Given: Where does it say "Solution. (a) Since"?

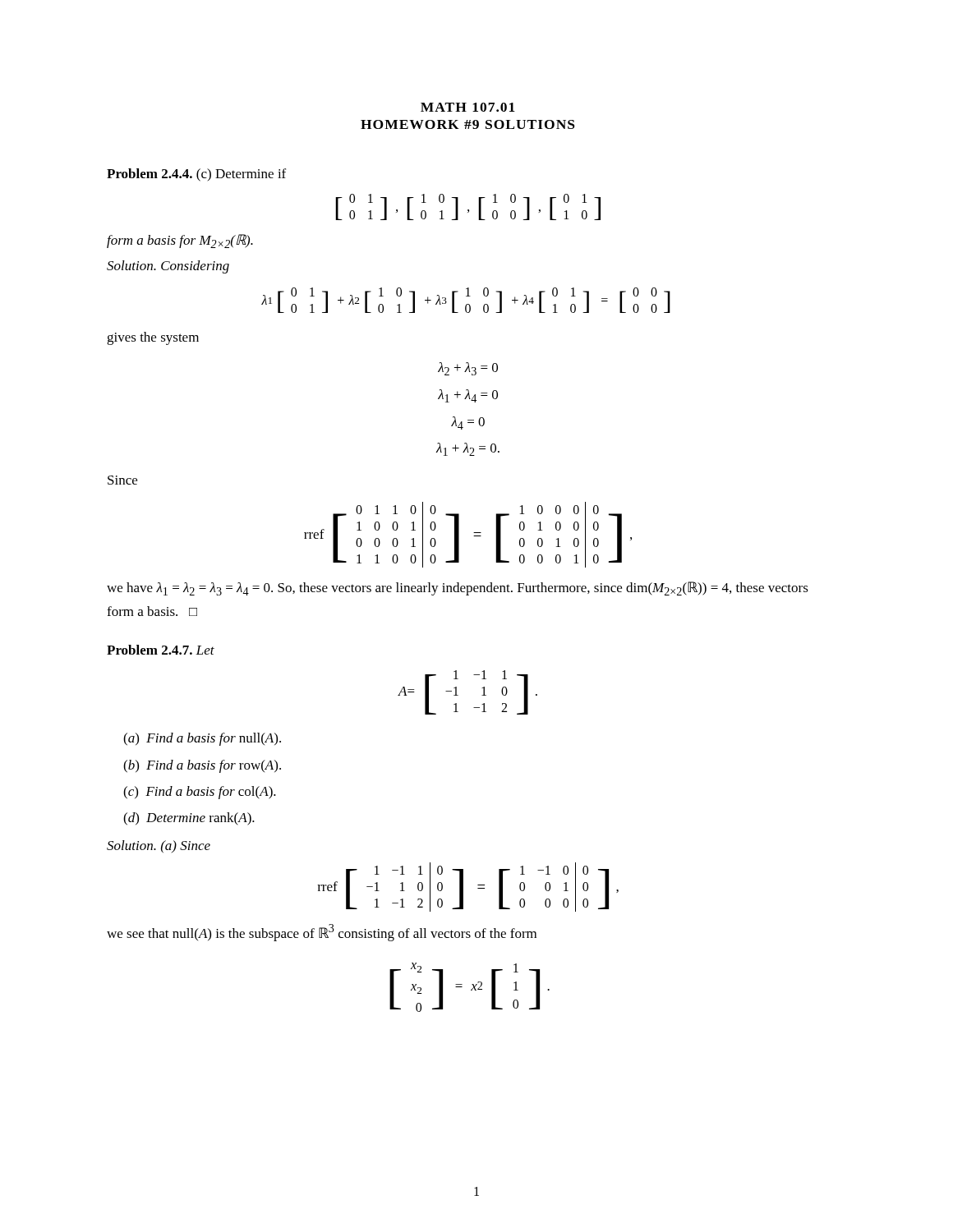Looking at the screenshot, I should coord(159,845).
